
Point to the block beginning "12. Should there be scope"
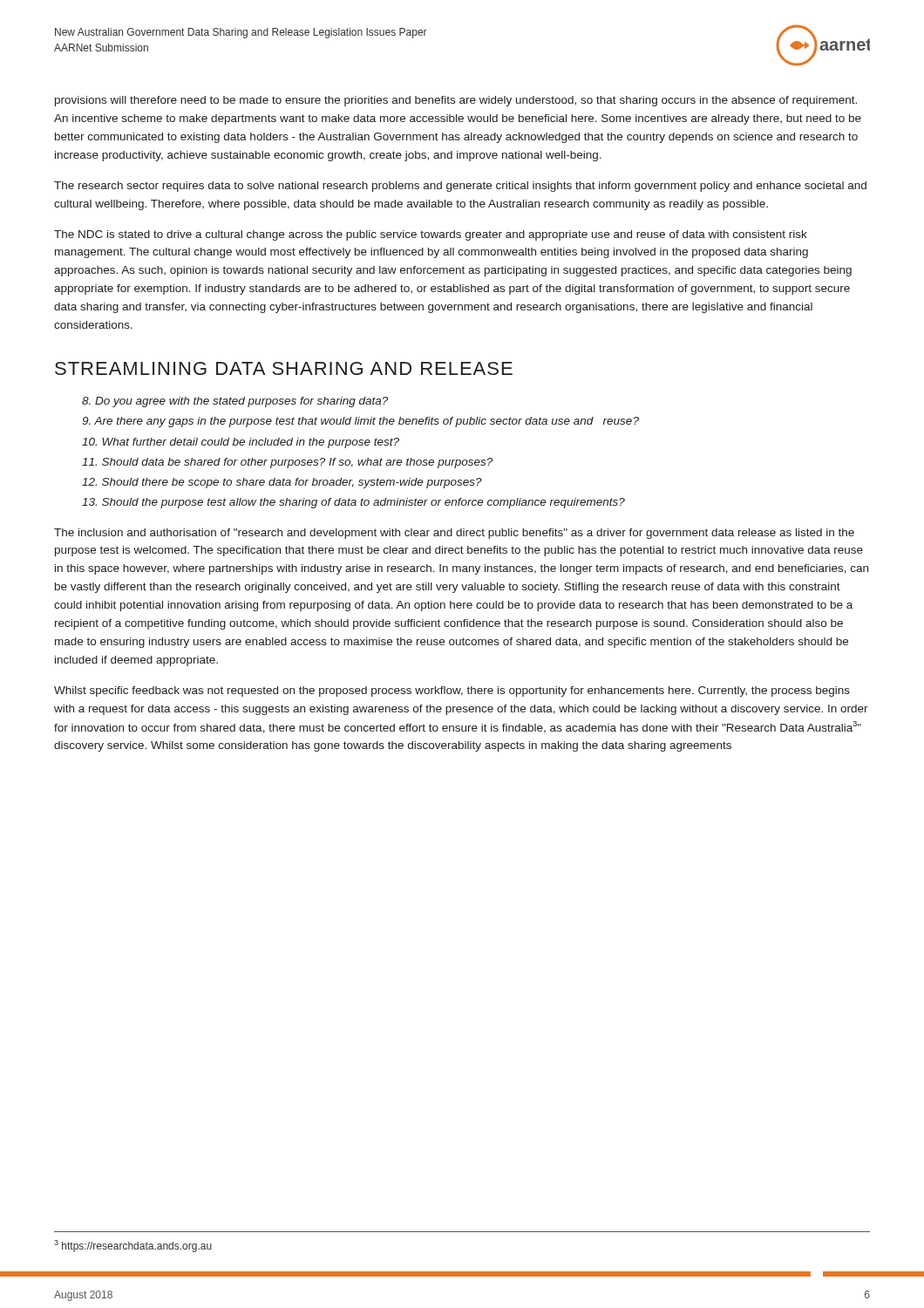pos(282,482)
